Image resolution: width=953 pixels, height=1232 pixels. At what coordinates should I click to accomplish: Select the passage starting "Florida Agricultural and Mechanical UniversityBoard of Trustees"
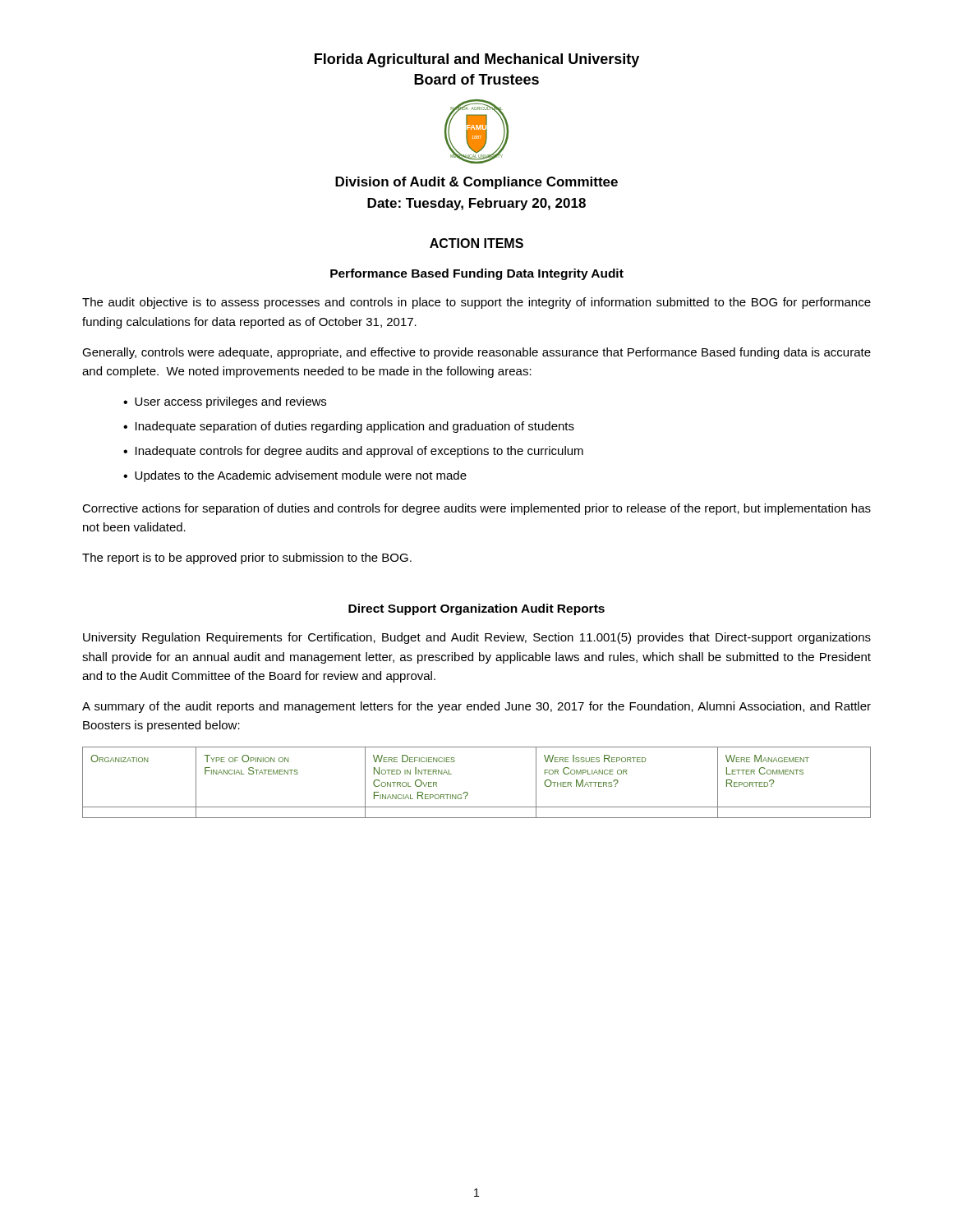pos(476,69)
